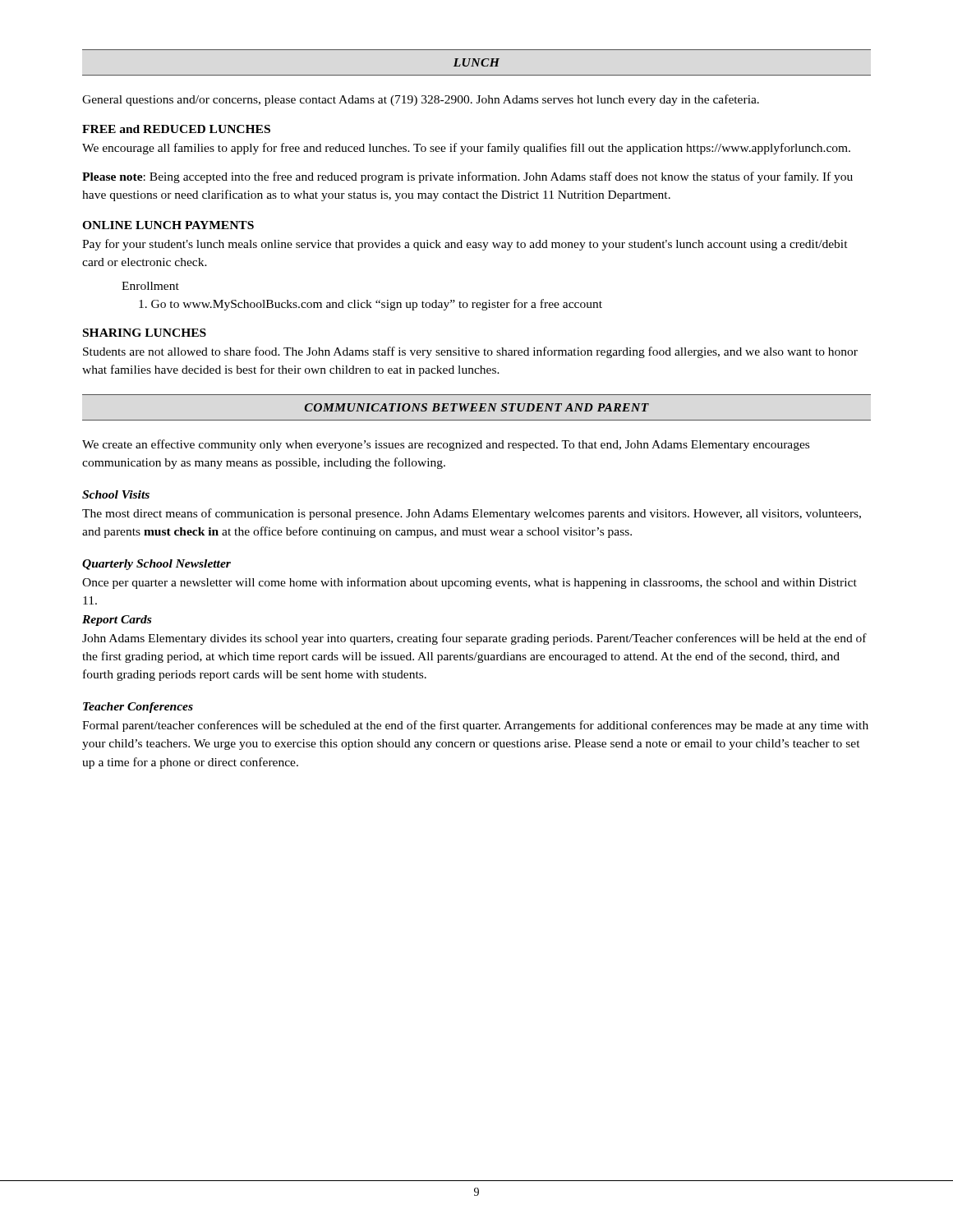Click on the element starting "Report Cards"
This screenshot has height=1232, width=953.
117,618
